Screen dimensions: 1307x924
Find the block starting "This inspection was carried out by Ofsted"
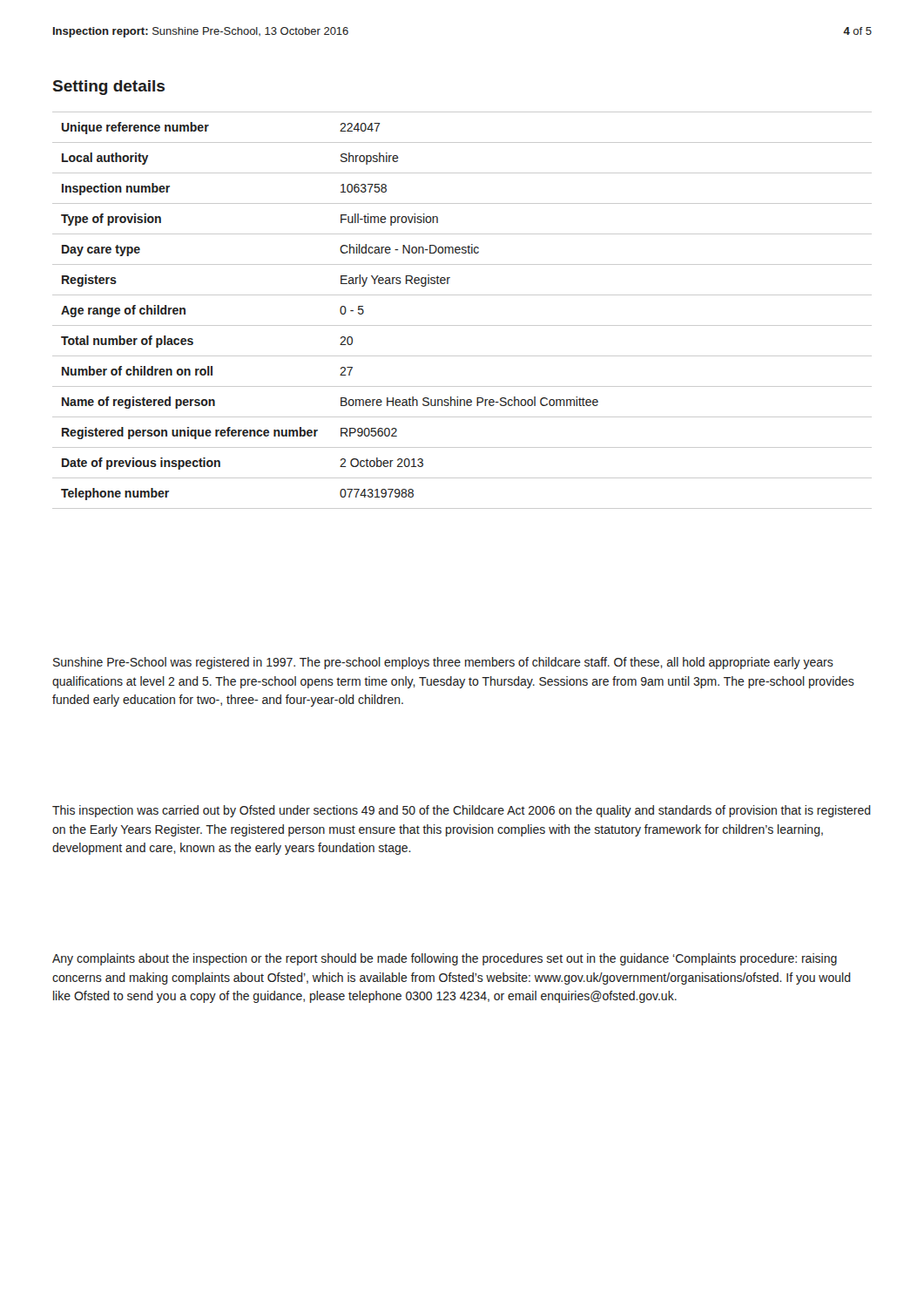462,829
